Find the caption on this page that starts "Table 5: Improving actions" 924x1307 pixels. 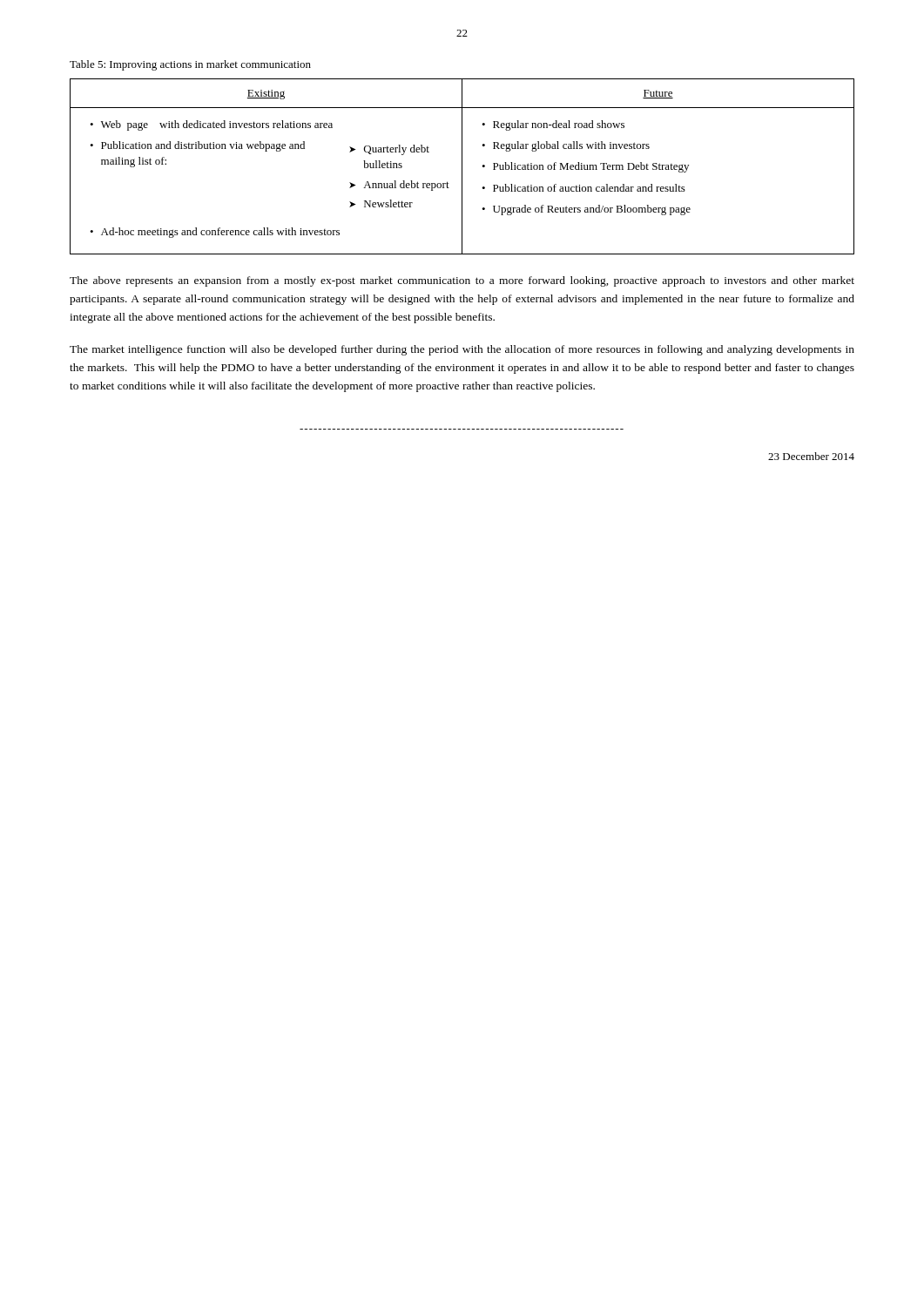[x=190, y=64]
